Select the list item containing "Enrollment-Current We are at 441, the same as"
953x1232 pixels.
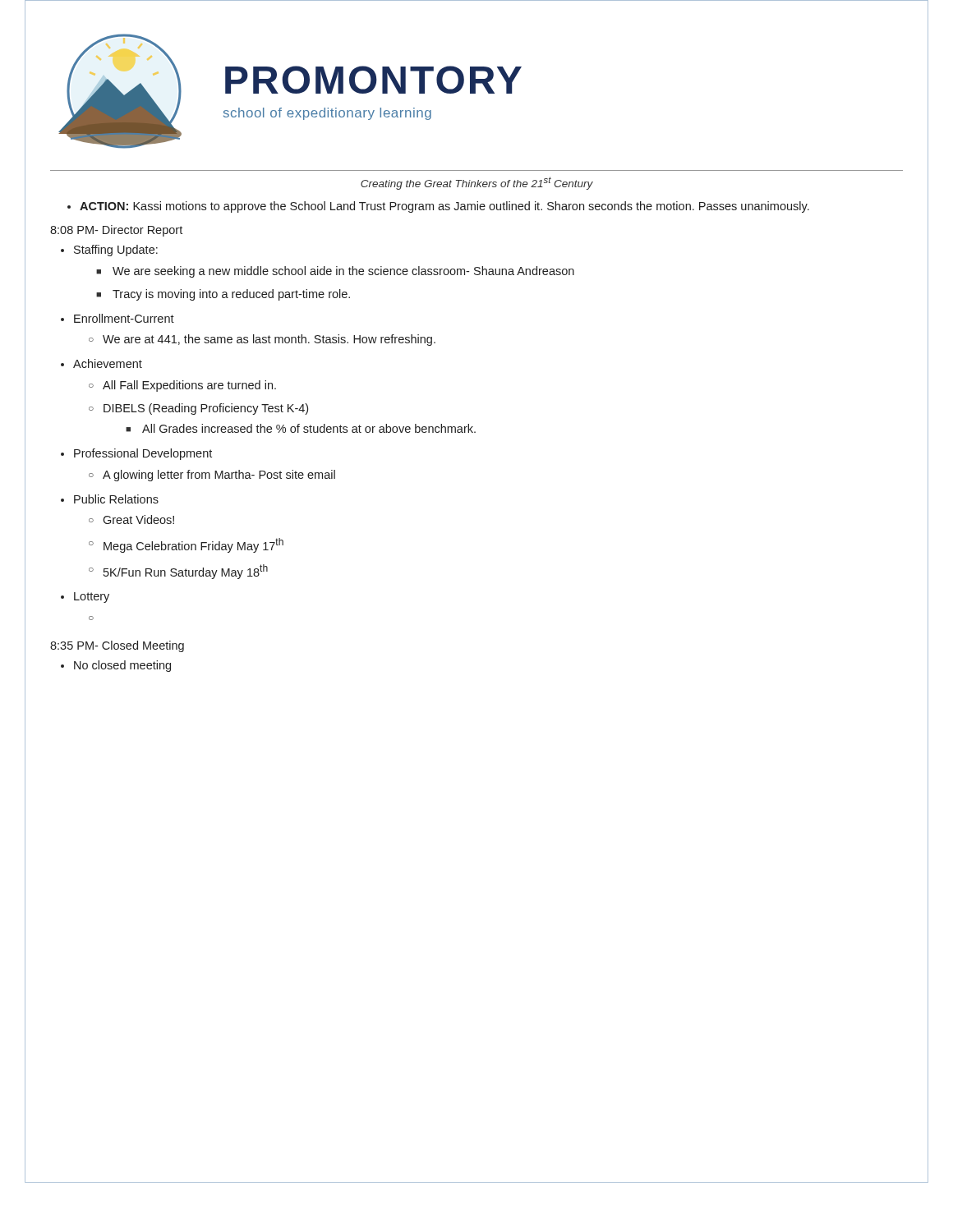pyautogui.click(x=124, y=318)
